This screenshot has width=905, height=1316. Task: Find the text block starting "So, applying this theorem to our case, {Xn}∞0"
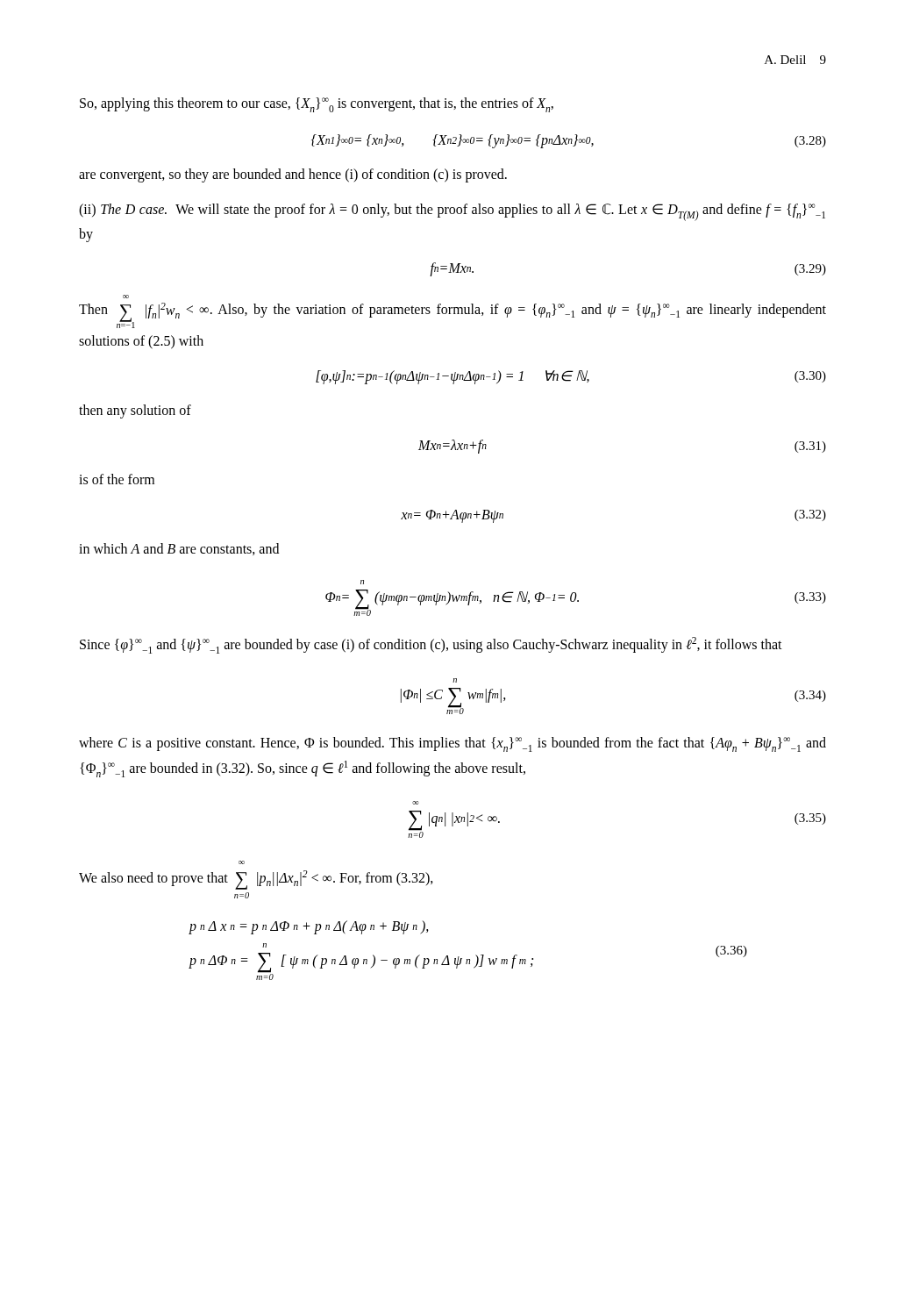click(317, 104)
